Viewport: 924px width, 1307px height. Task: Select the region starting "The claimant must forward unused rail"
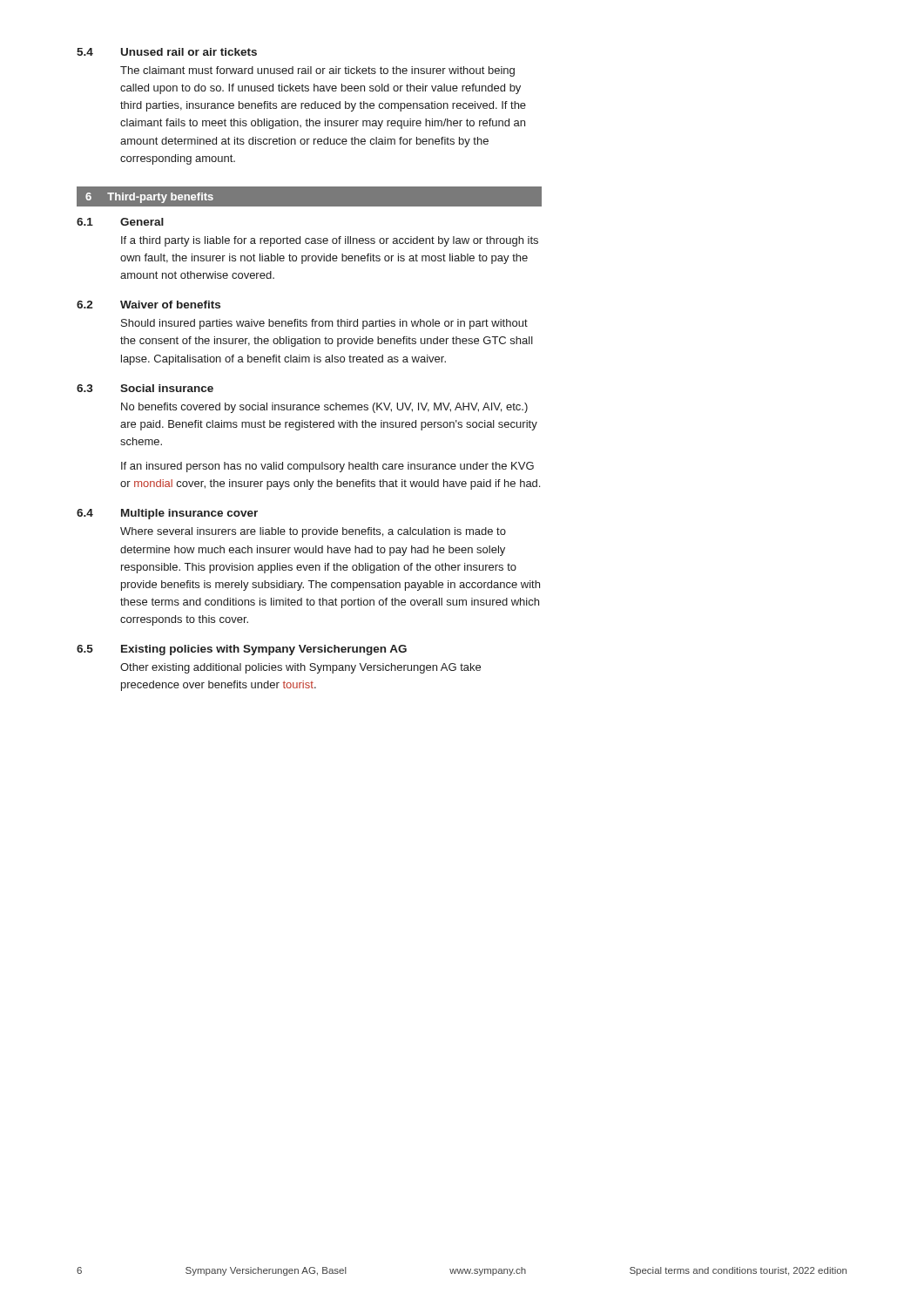(x=323, y=114)
